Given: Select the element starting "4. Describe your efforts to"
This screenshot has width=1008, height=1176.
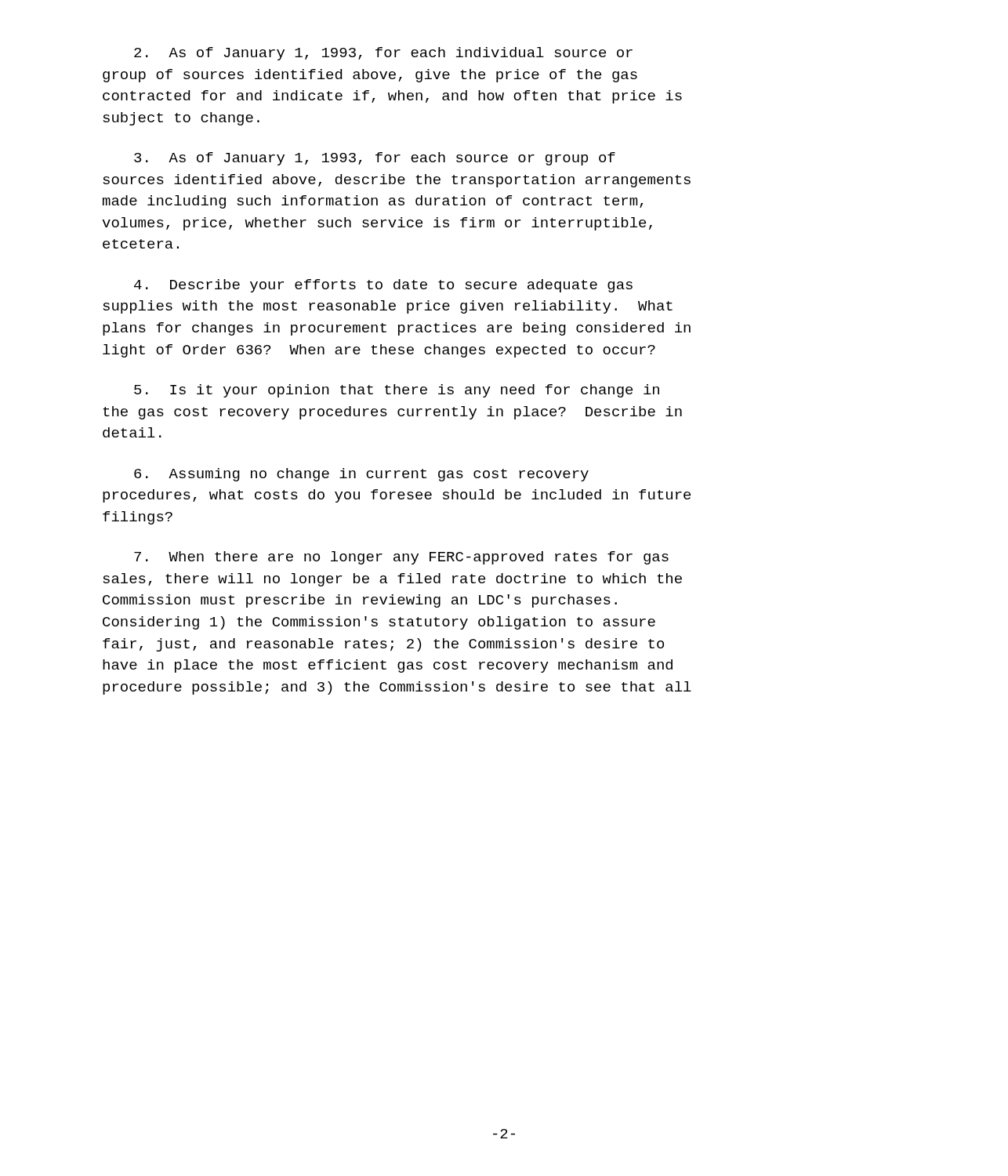Looking at the screenshot, I should (397, 317).
